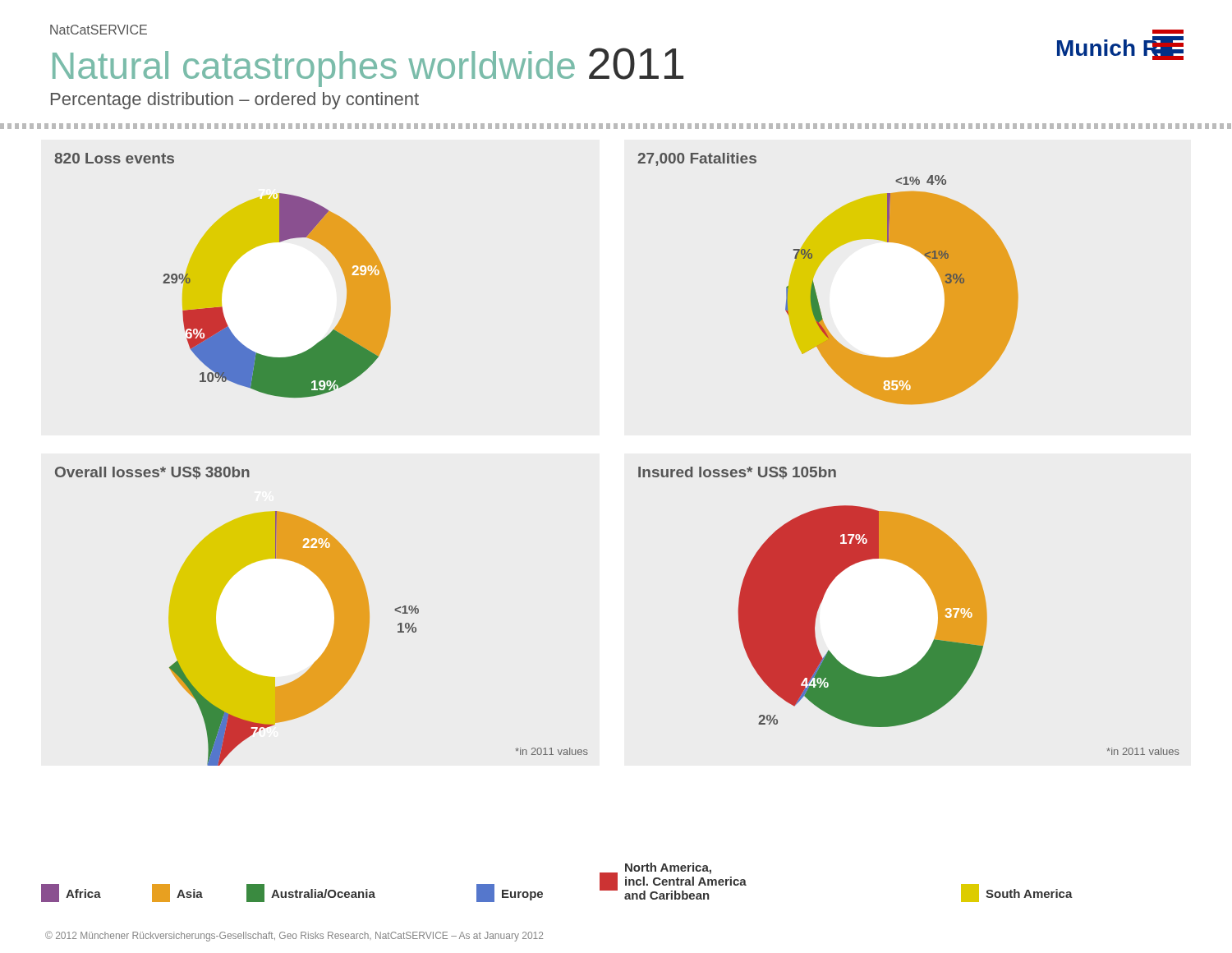Where does it say "North America,incl. Central Americaand Caribbean"?
1232x953 pixels.
coord(673,881)
